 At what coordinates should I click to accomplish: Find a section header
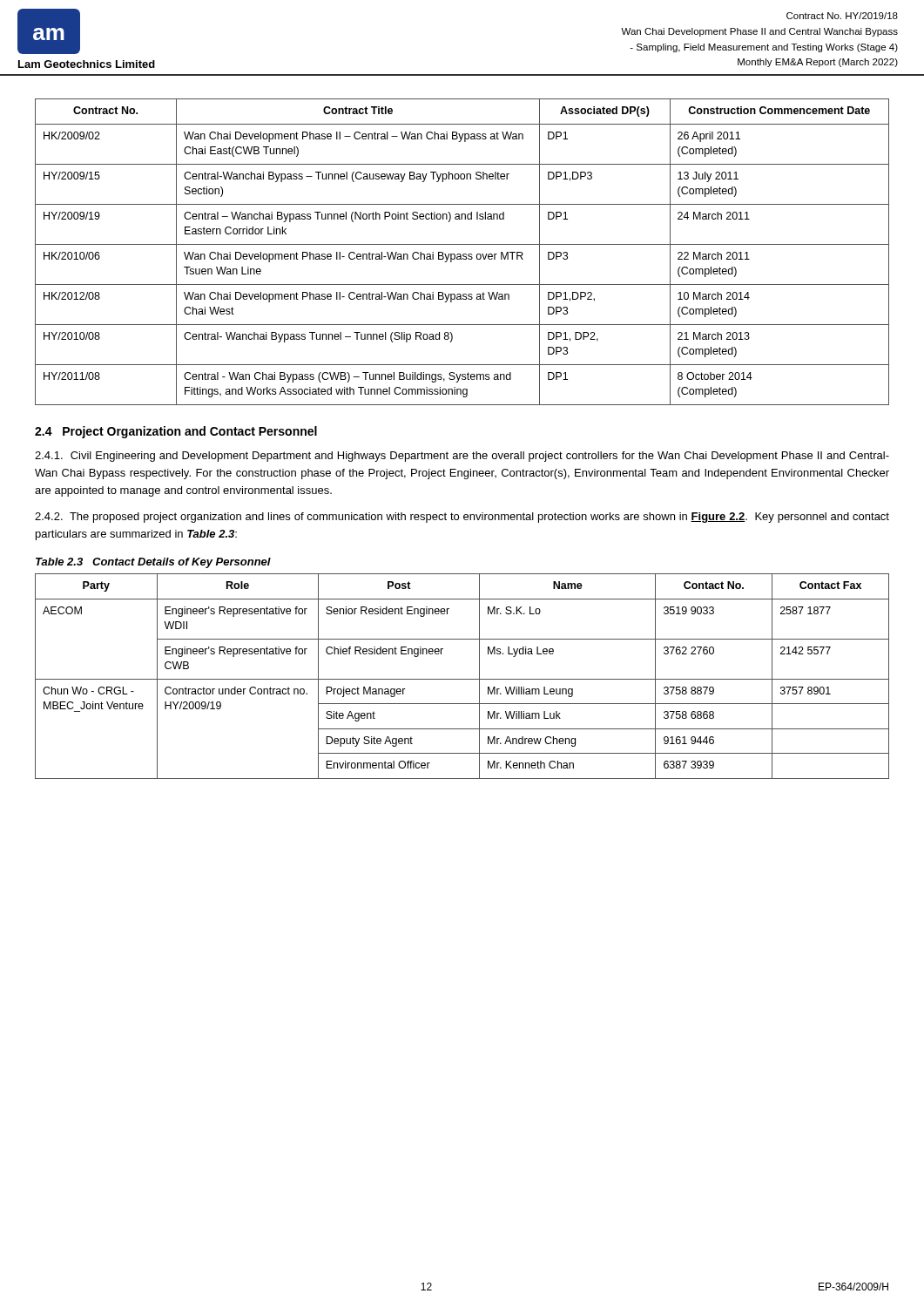point(176,431)
